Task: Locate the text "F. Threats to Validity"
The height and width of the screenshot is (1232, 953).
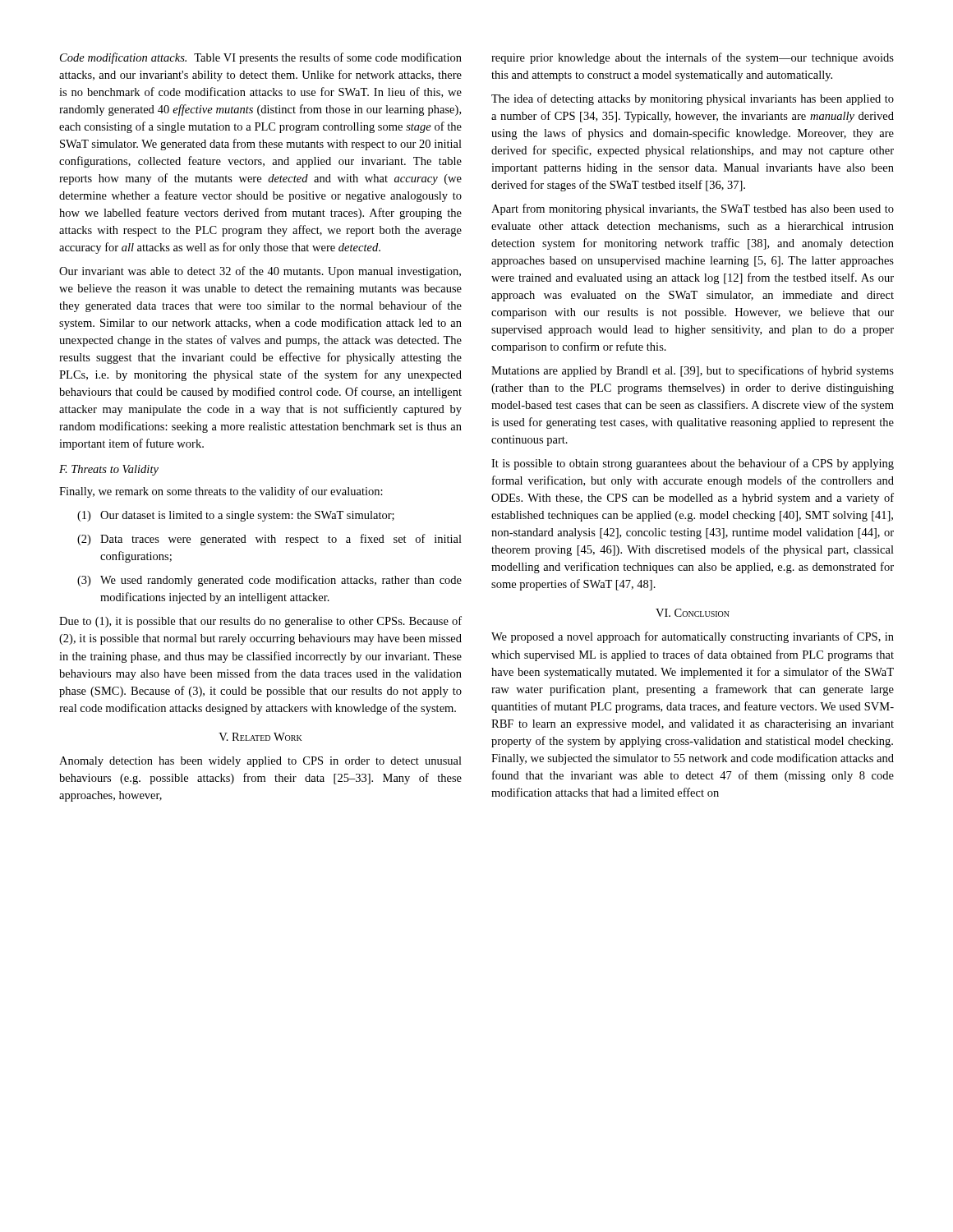Action: tap(109, 470)
